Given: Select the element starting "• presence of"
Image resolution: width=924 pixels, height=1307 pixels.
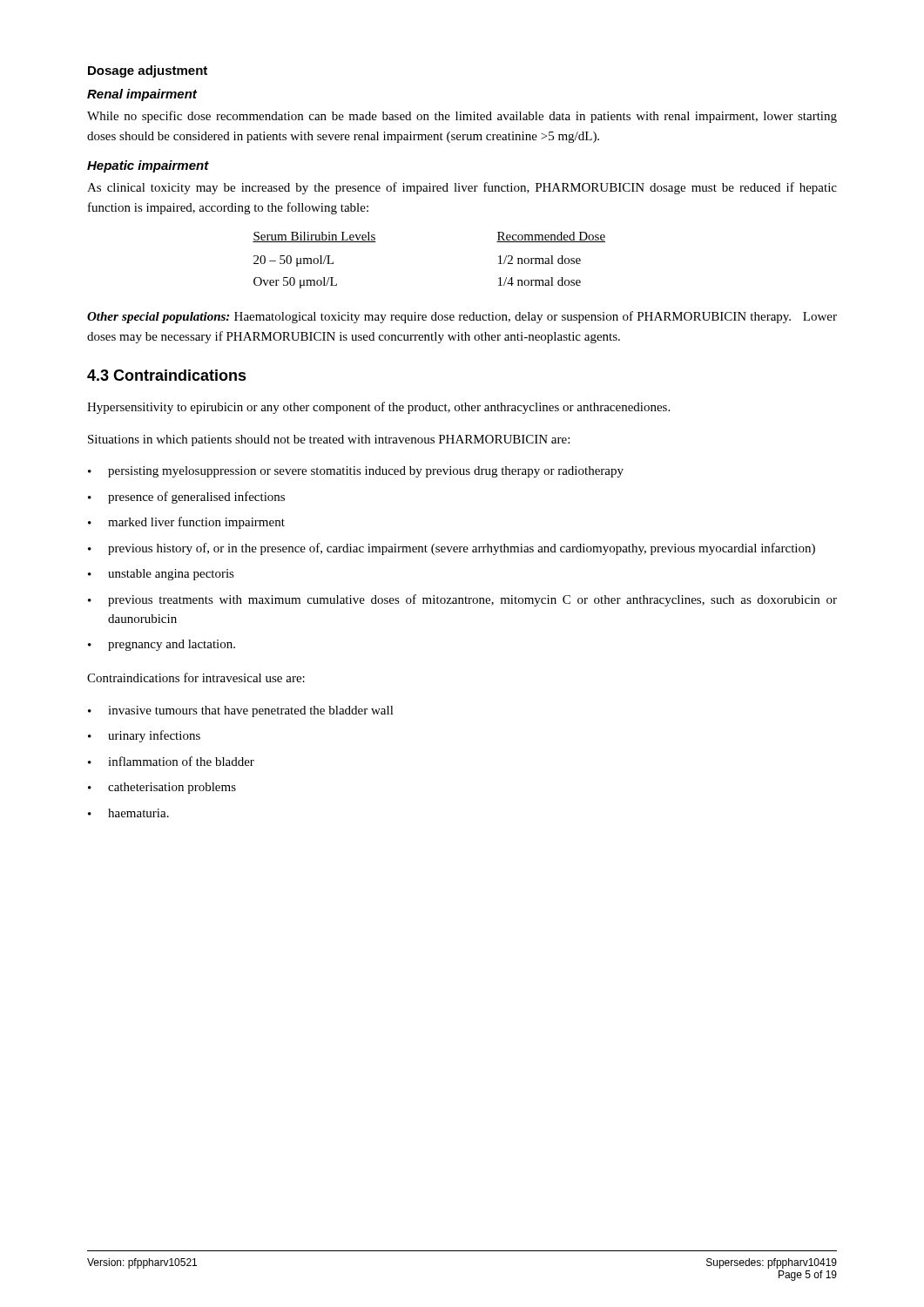Looking at the screenshot, I should coord(186,498).
